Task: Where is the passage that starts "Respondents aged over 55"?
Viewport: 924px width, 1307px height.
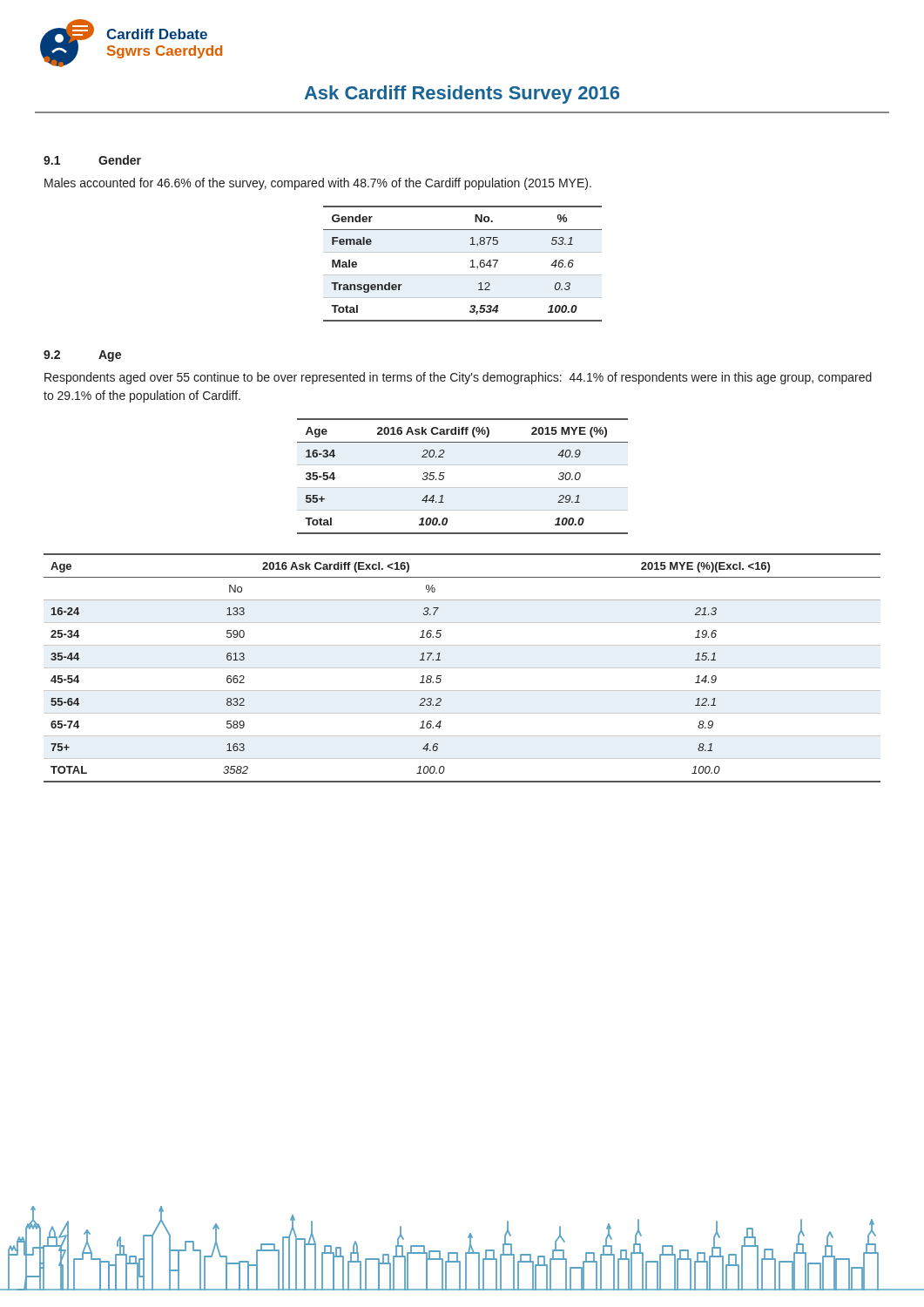Action: click(x=458, y=386)
